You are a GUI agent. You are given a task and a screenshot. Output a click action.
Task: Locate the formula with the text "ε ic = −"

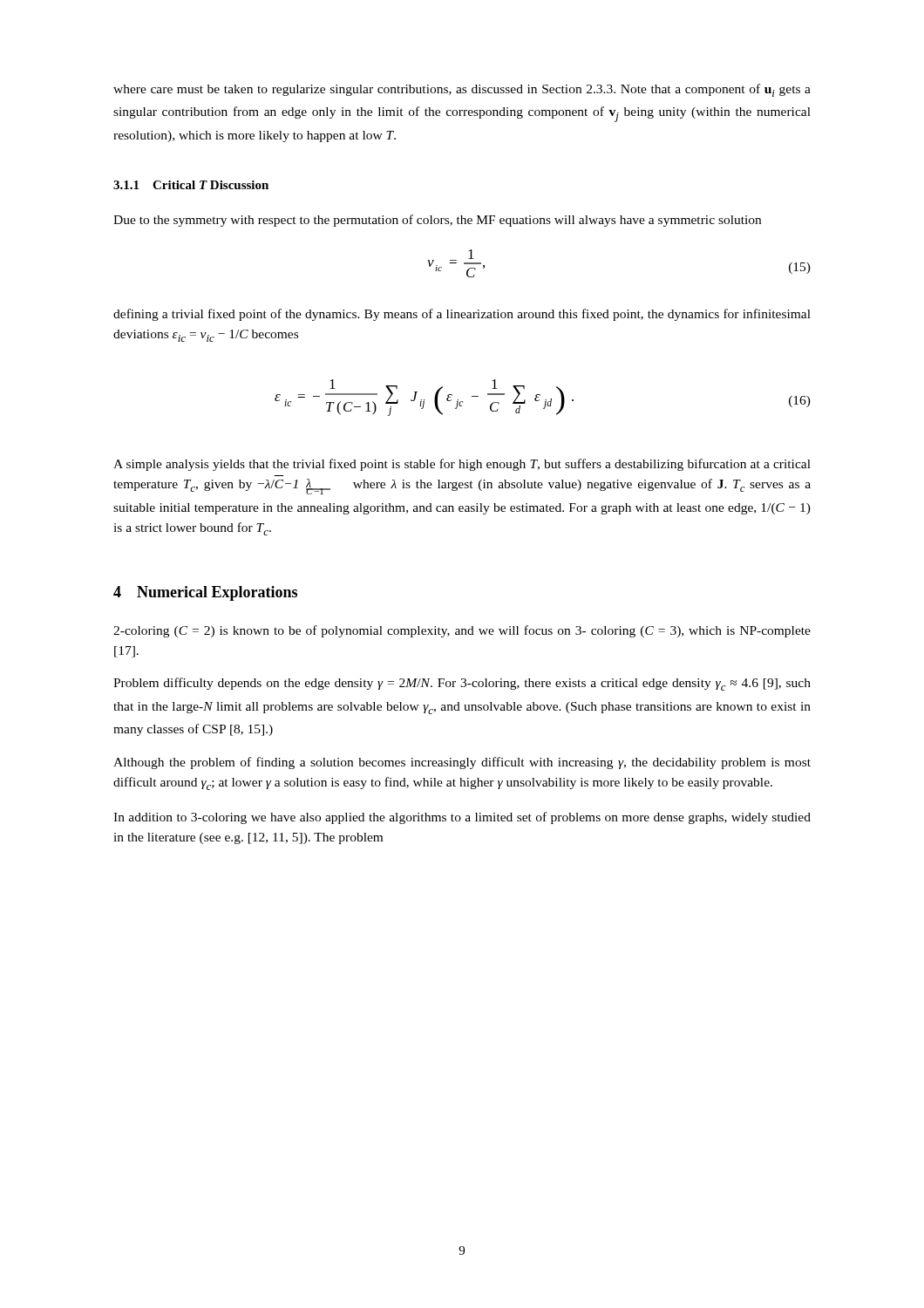pos(543,400)
